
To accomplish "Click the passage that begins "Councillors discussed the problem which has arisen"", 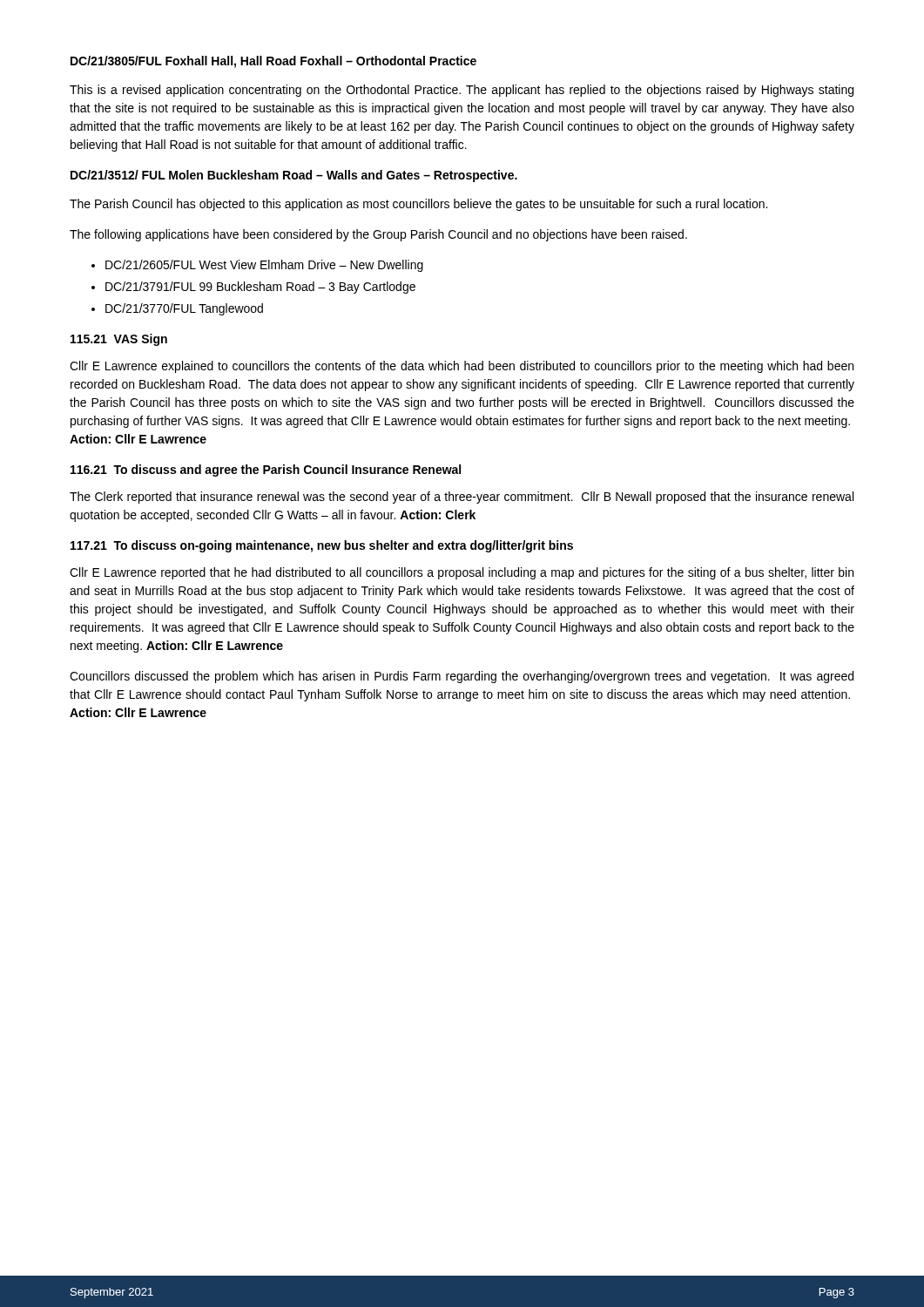I will coord(462,694).
